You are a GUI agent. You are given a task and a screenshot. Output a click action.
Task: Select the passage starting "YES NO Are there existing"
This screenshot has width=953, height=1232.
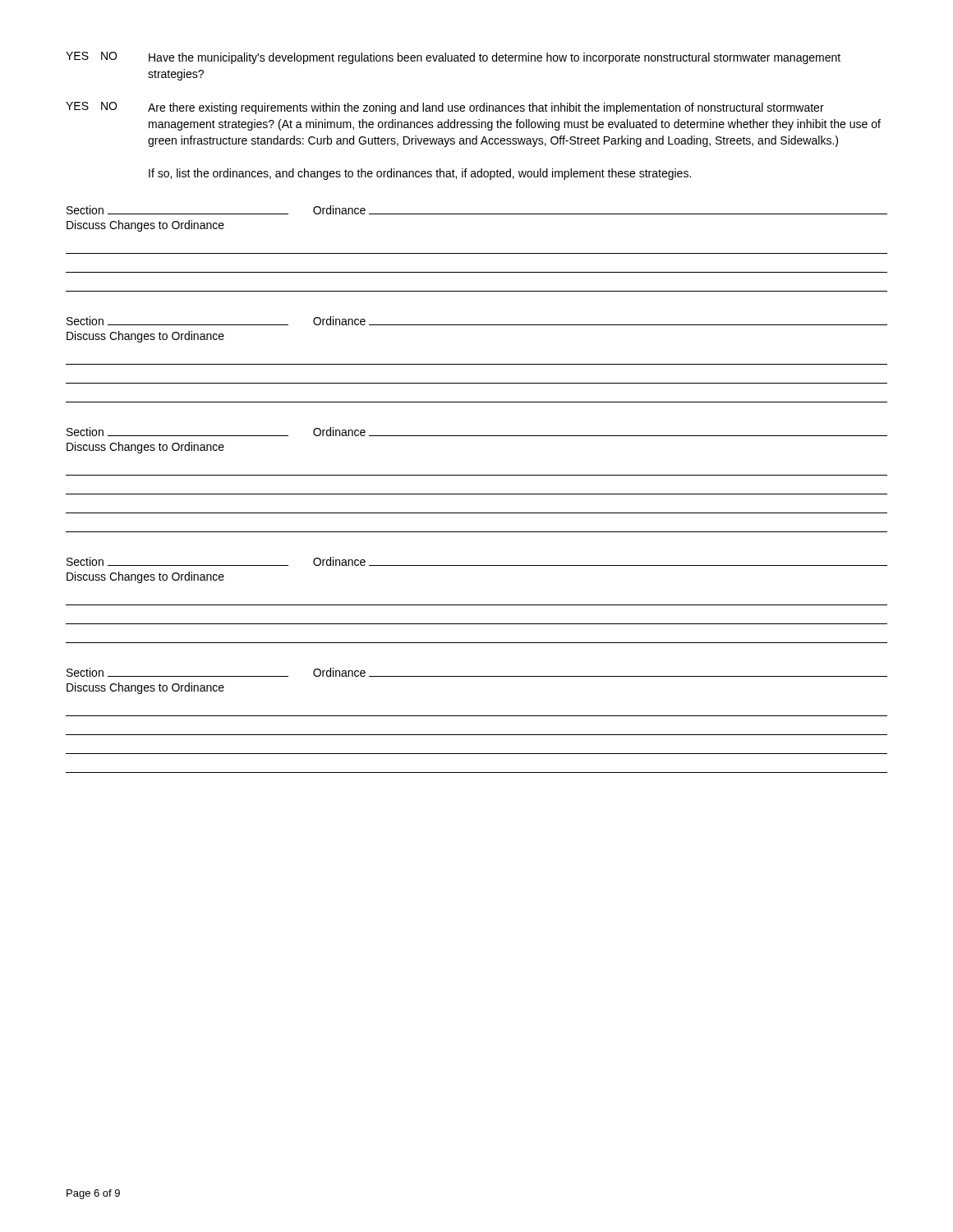click(476, 124)
